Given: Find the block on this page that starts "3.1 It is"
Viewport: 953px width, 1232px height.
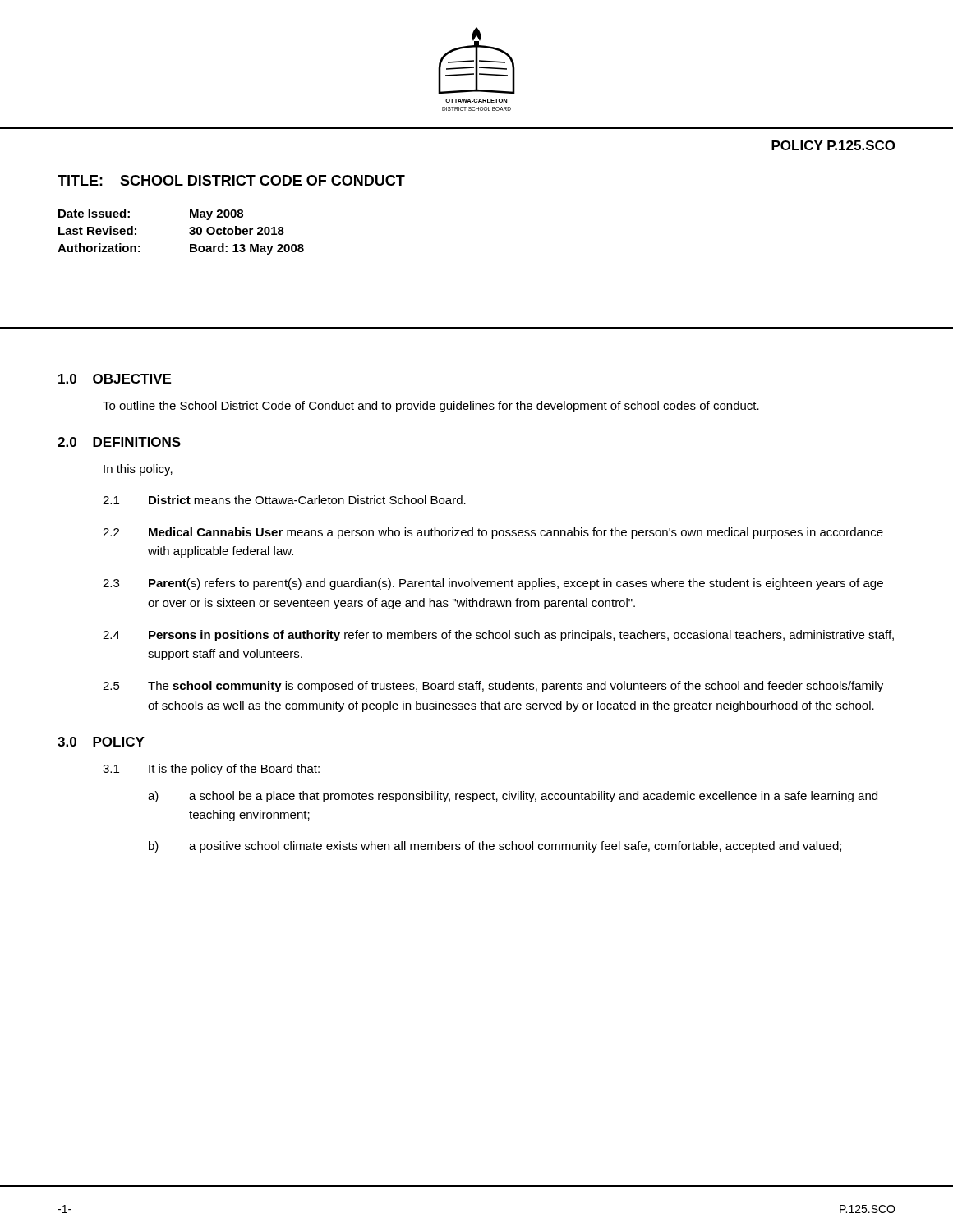Looking at the screenshot, I should tap(211, 770).
